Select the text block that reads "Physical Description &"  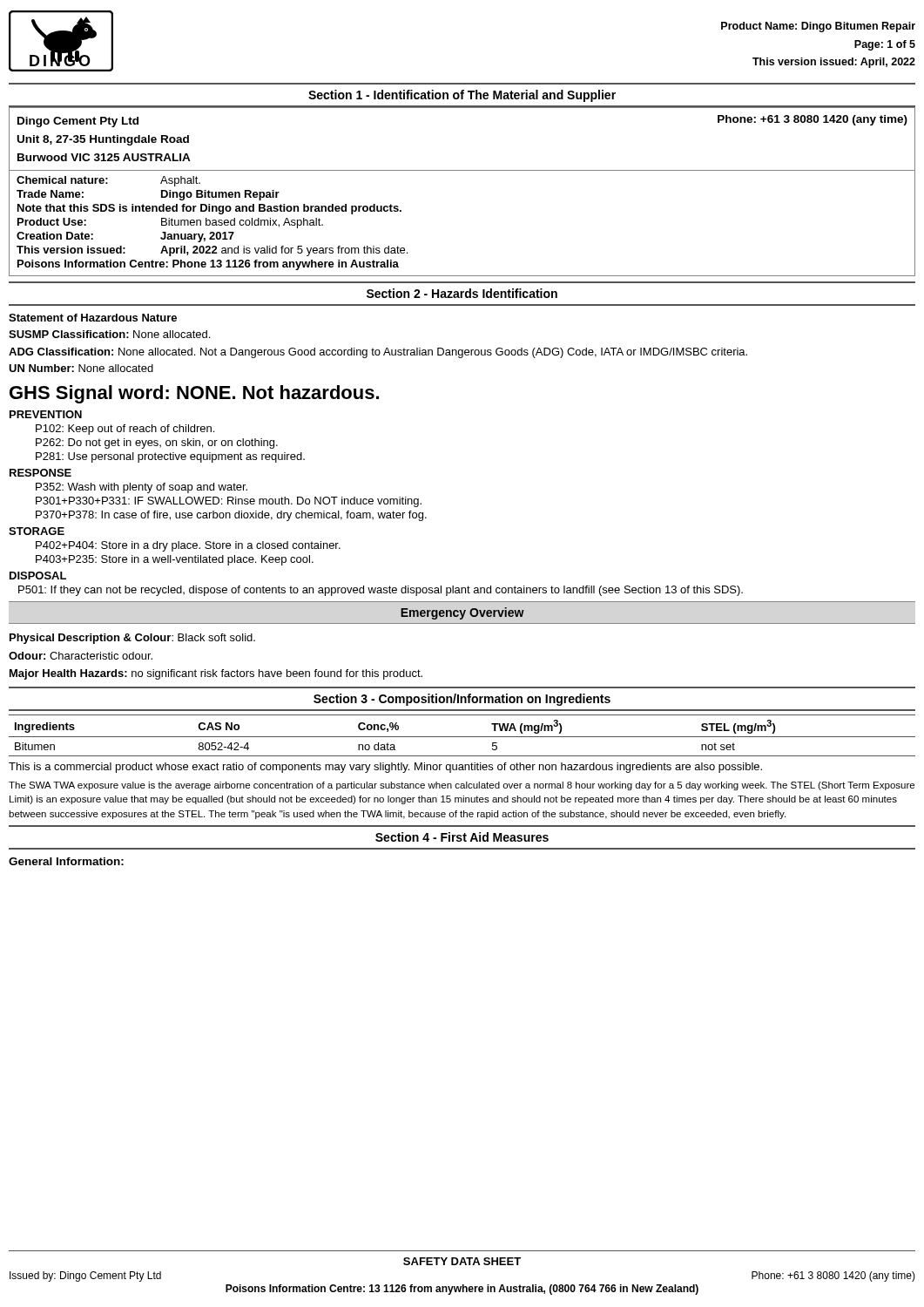click(x=132, y=639)
